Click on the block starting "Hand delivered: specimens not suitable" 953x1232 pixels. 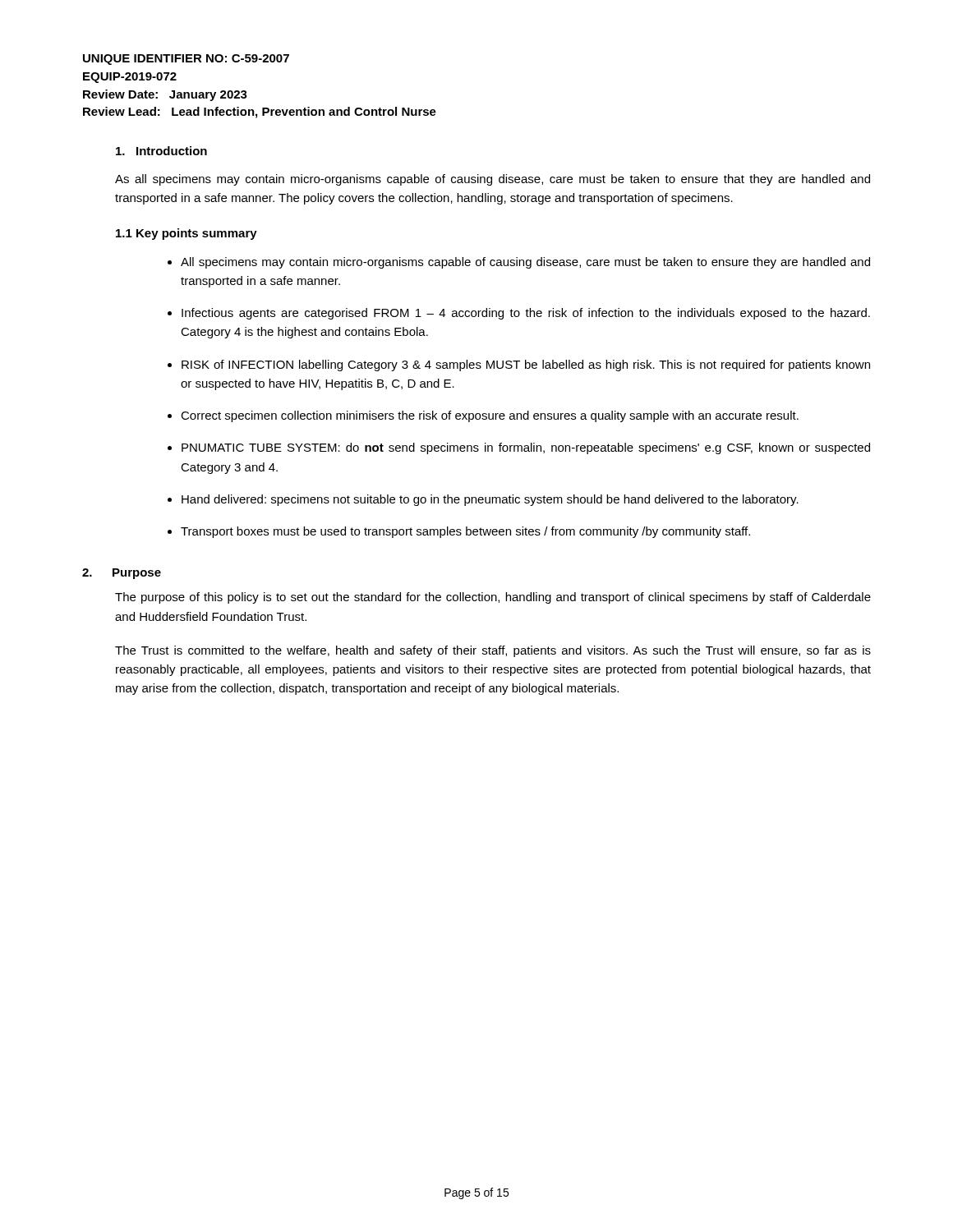pos(490,499)
